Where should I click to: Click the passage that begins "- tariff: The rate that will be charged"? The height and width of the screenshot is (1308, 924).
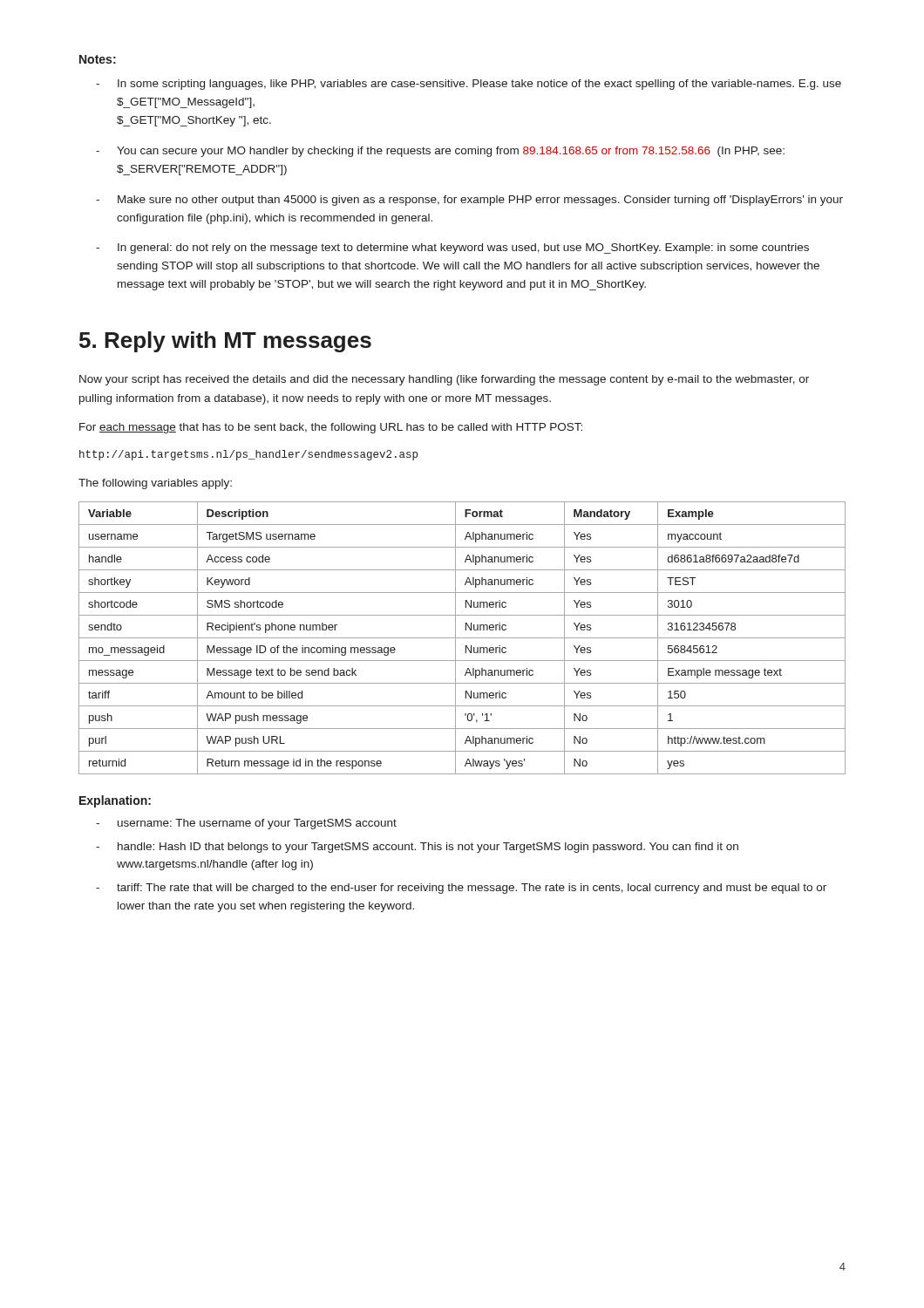pos(471,897)
